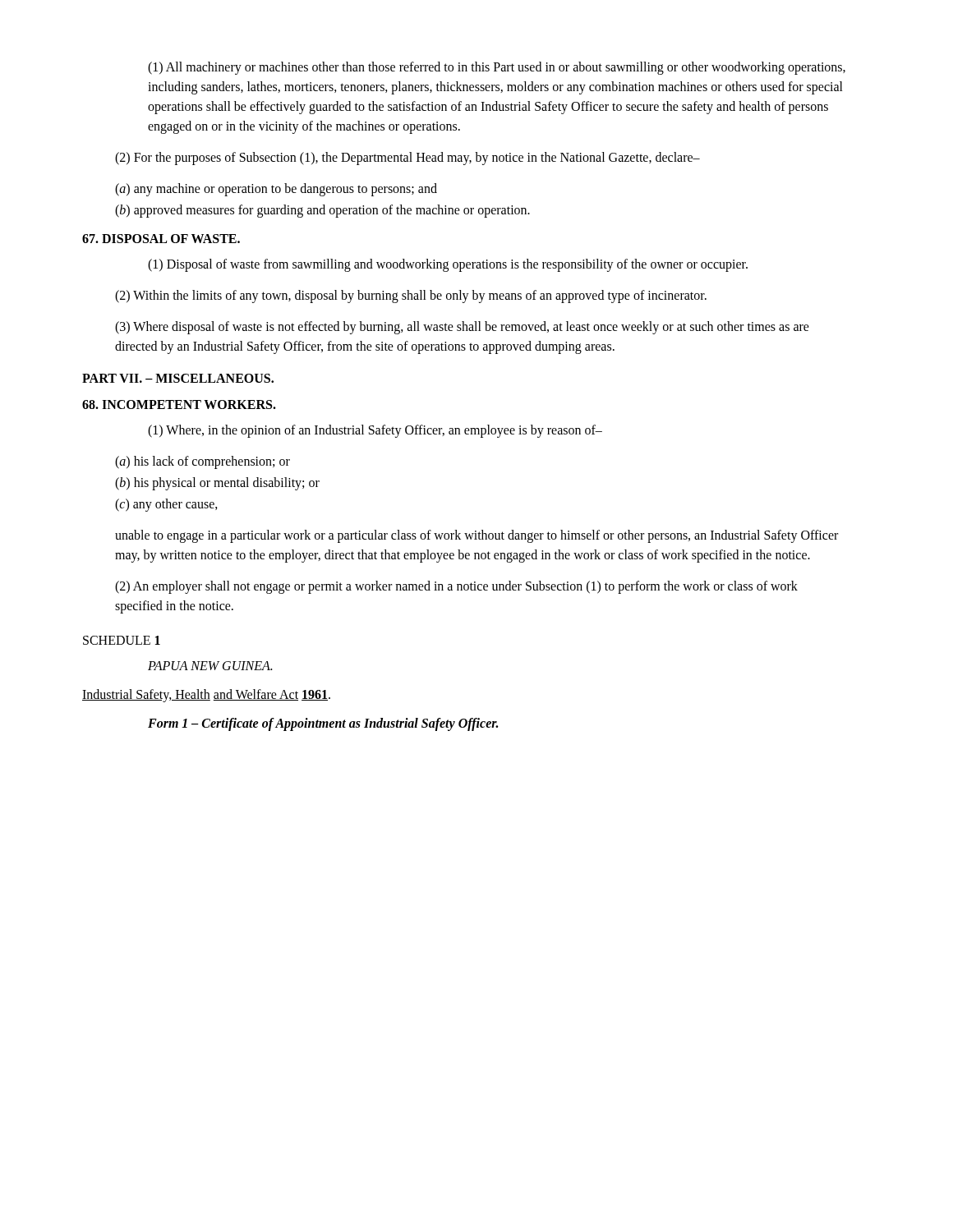The width and height of the screenshot is (953, 1232).
Task: Point to the block beginning "(1) Disposal of waste"
Action: pyautogui.click(x=448, y=264)
